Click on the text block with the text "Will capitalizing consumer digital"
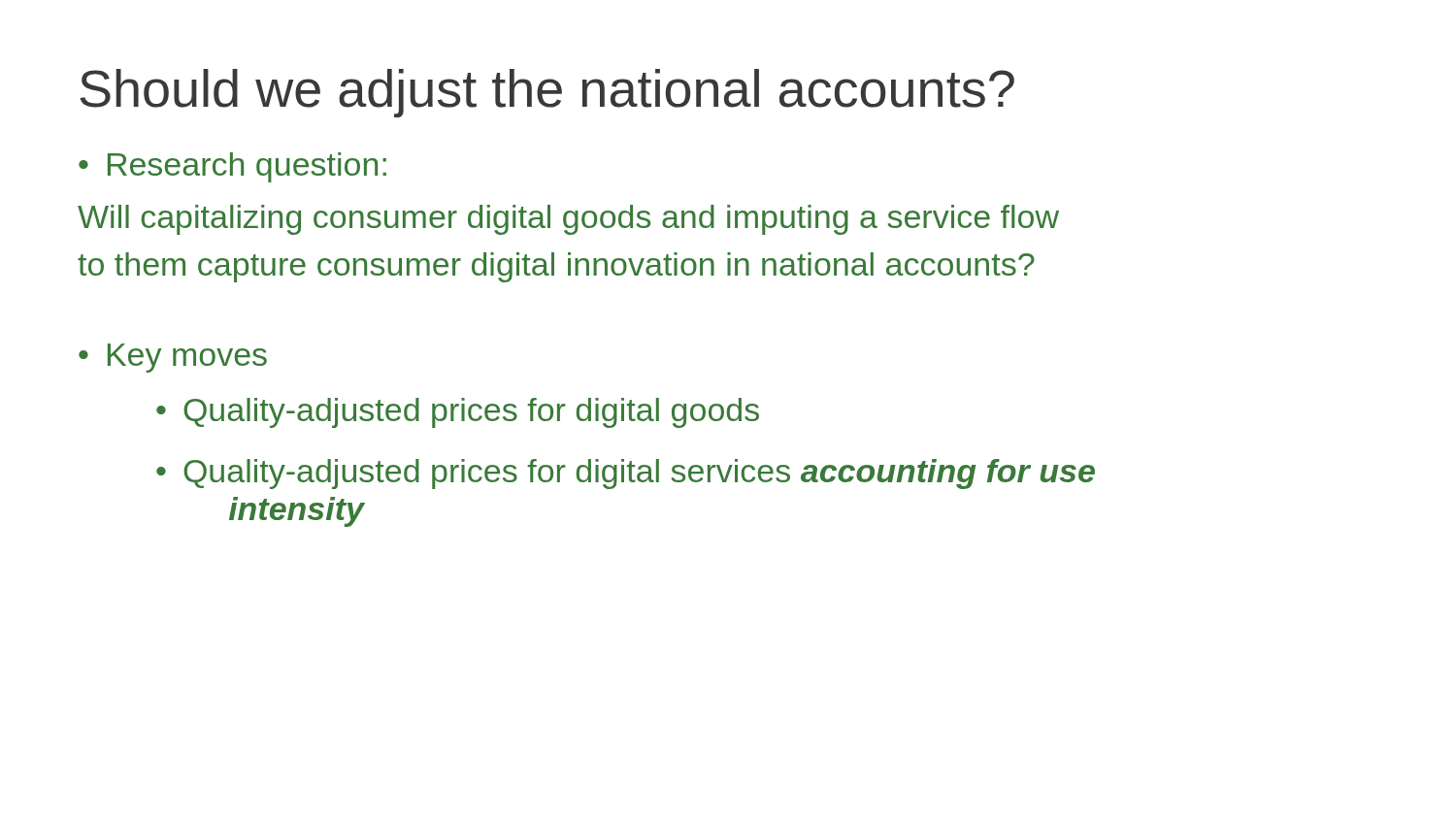Image resolution: width=1456 pixels, height=819 pixels. click(568, 240)
